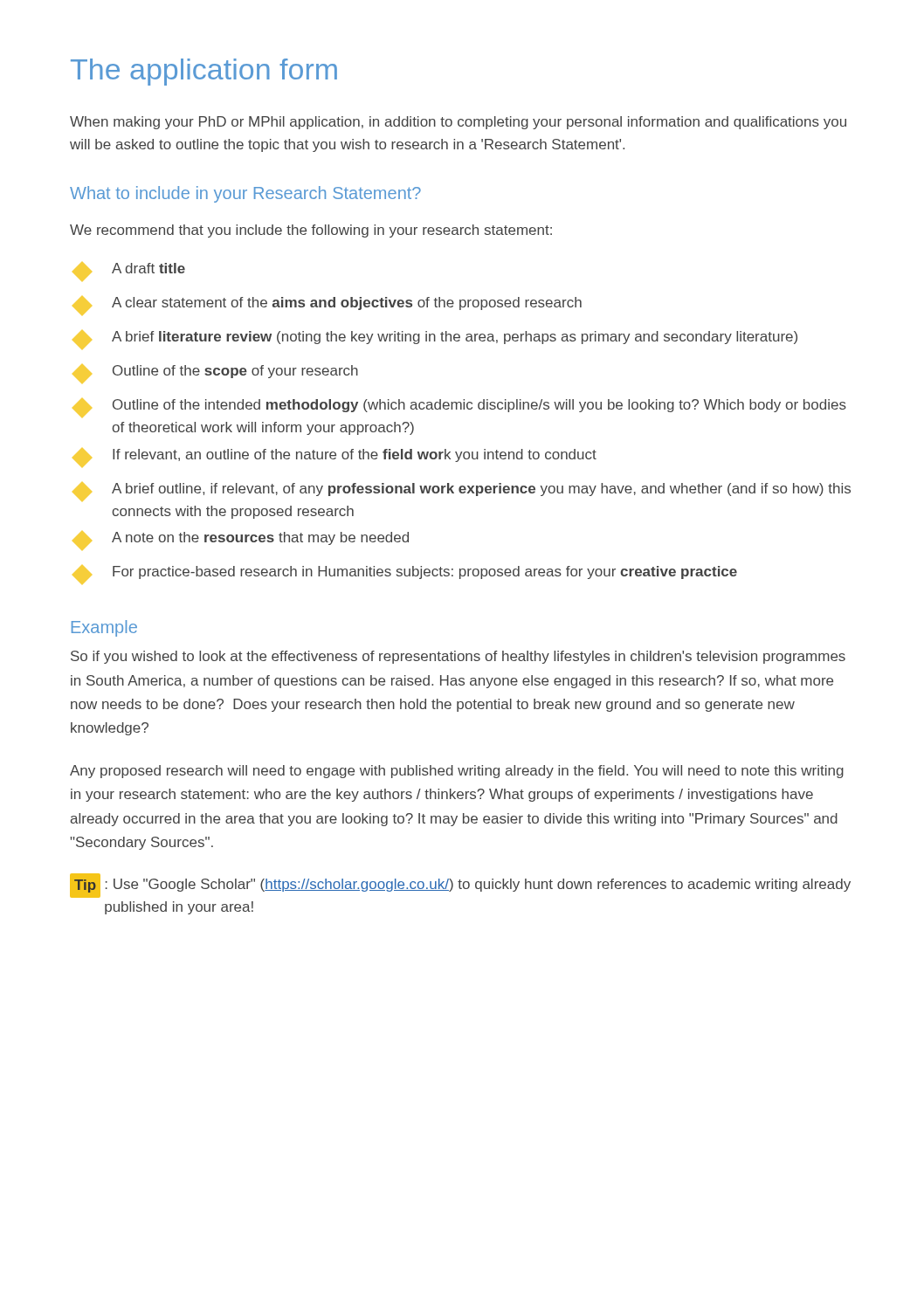Navigate to the region starting "The application form"
This screenshot has width=924, height=1310.
click(204, 72)
